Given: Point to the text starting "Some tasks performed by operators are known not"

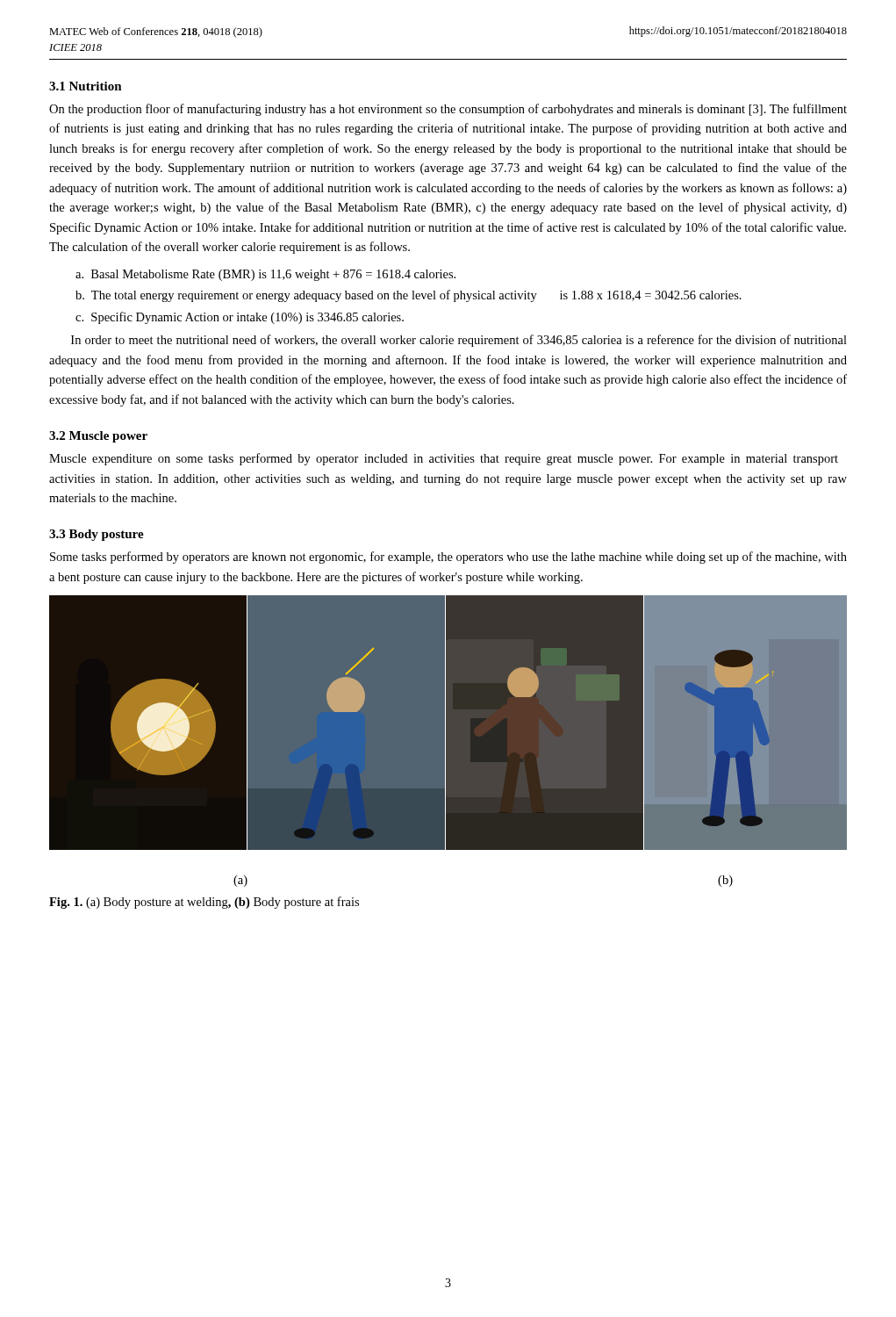Looking at the screenshot, I should pyautogui.click(x=448, y=567).
